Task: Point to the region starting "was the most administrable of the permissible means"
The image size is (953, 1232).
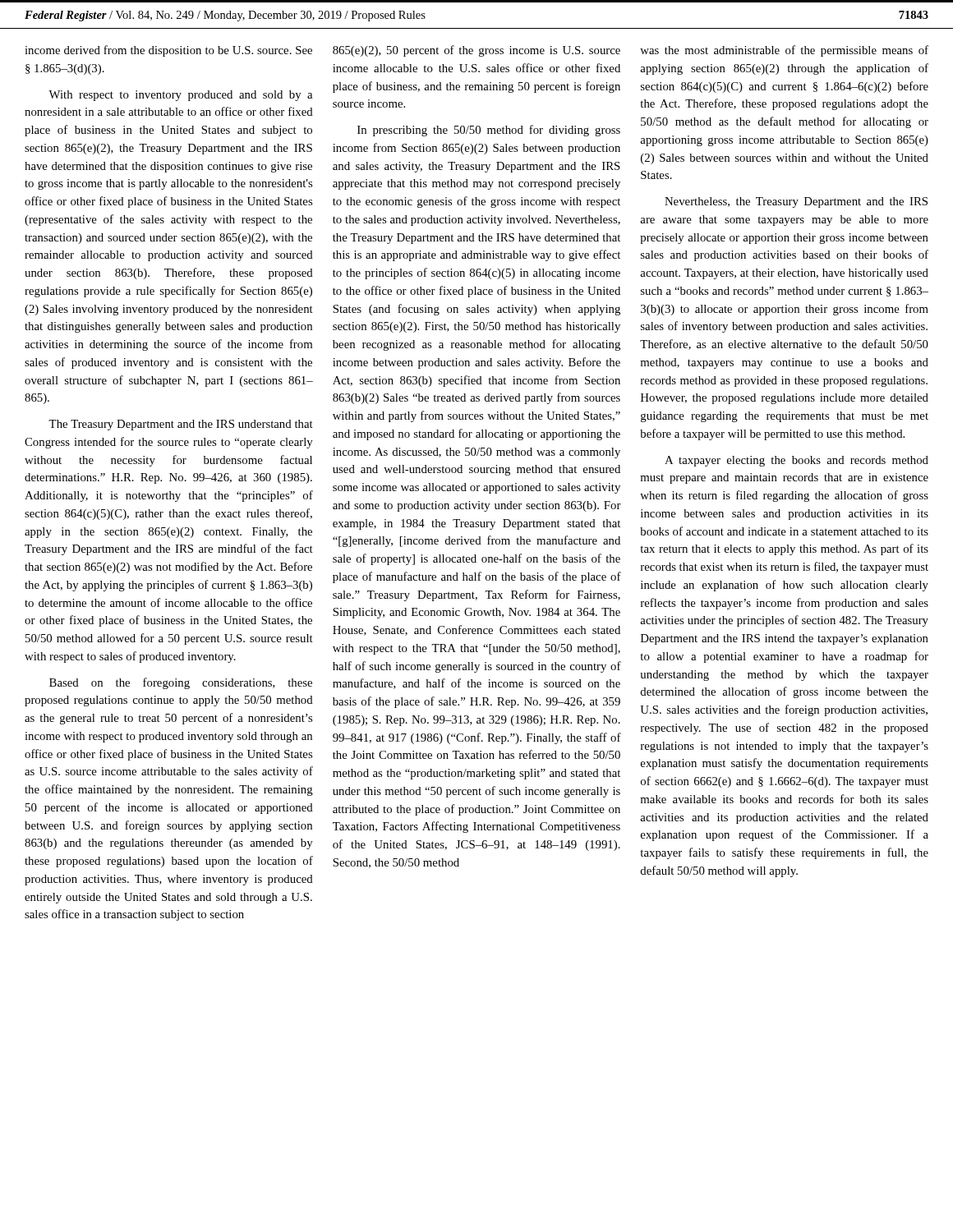Action: pos(784,461)
